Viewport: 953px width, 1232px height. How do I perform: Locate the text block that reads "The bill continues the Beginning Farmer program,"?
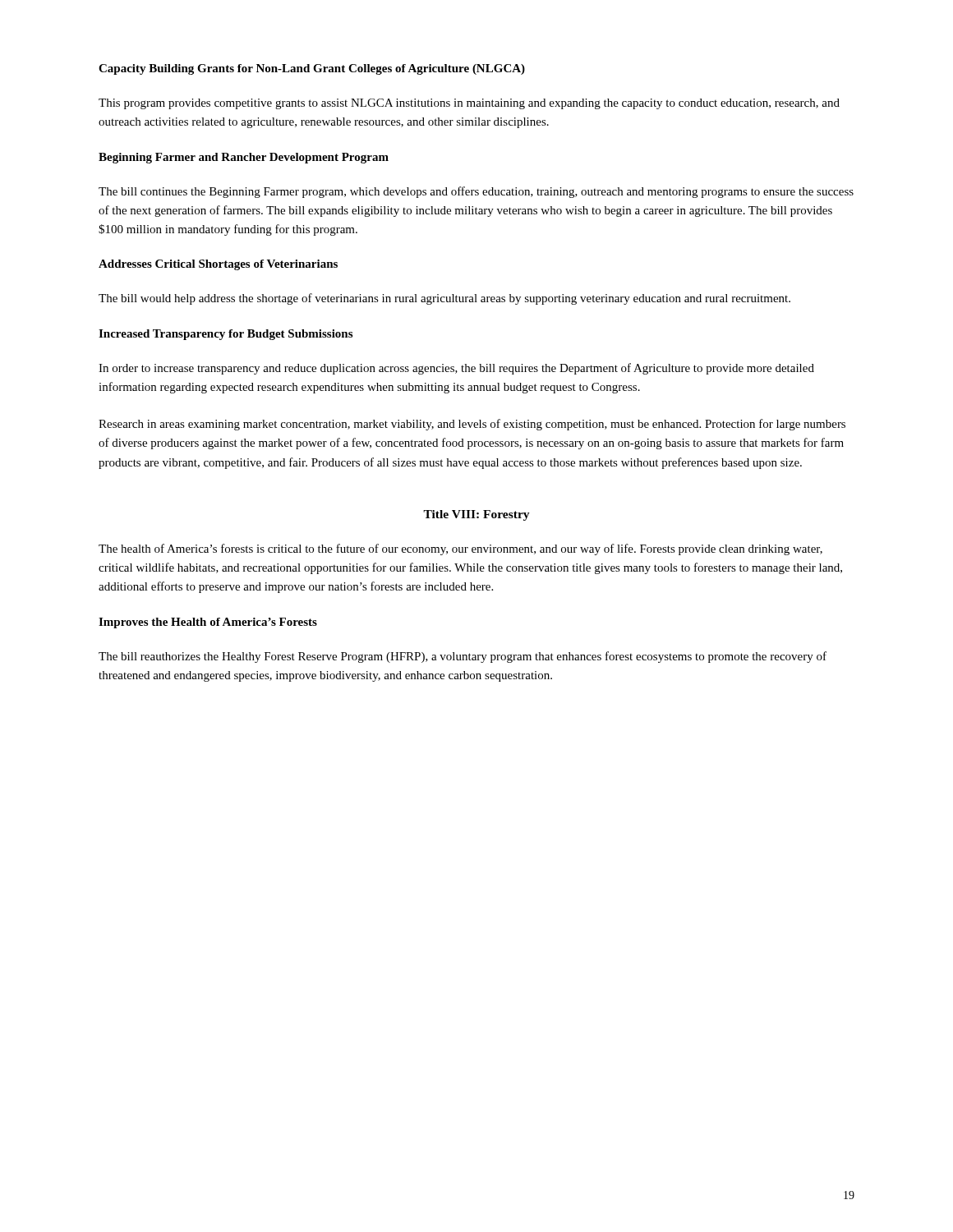[x=476, y=211]
